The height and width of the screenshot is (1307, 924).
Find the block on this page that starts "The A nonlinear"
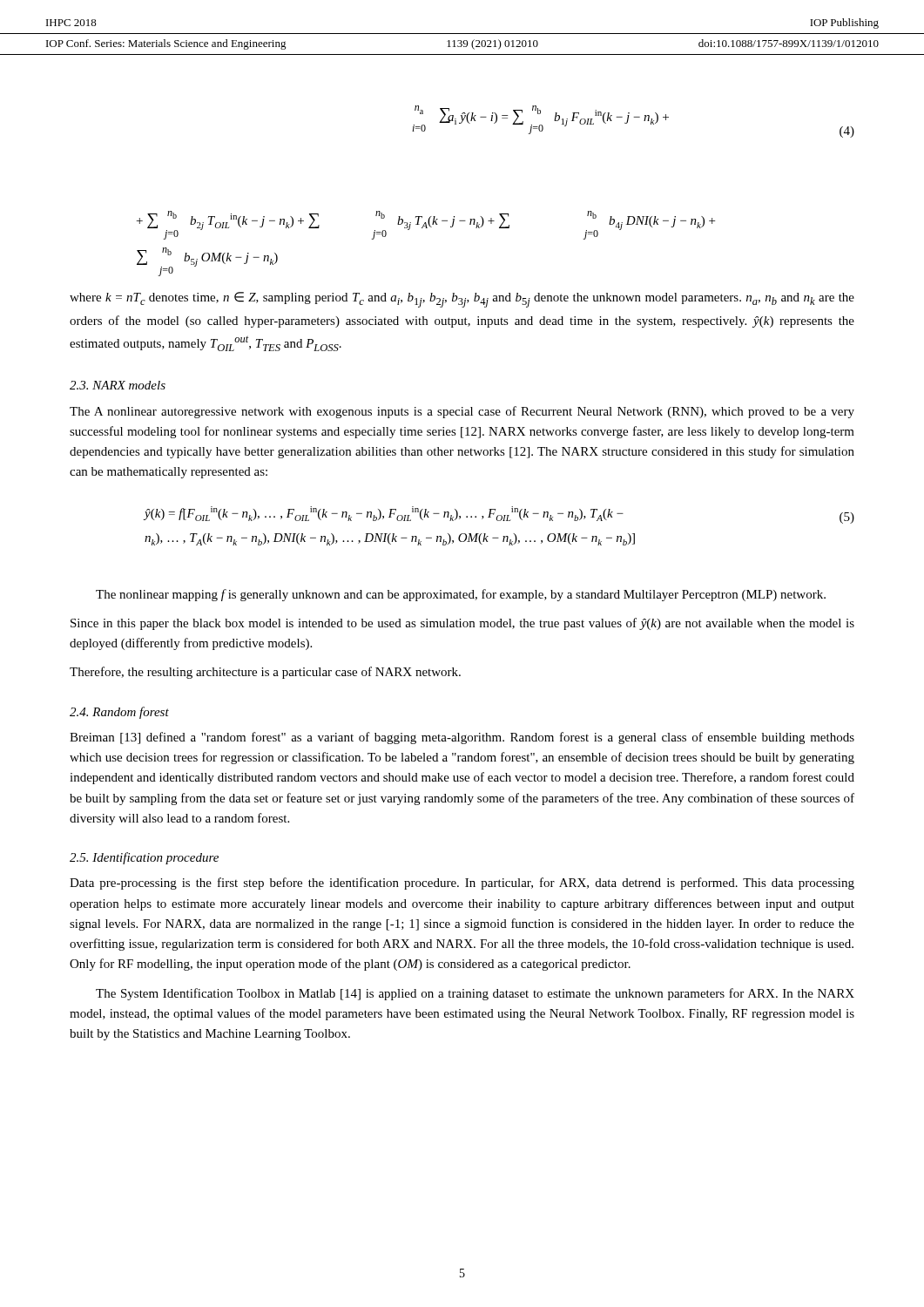click(462, 442)
